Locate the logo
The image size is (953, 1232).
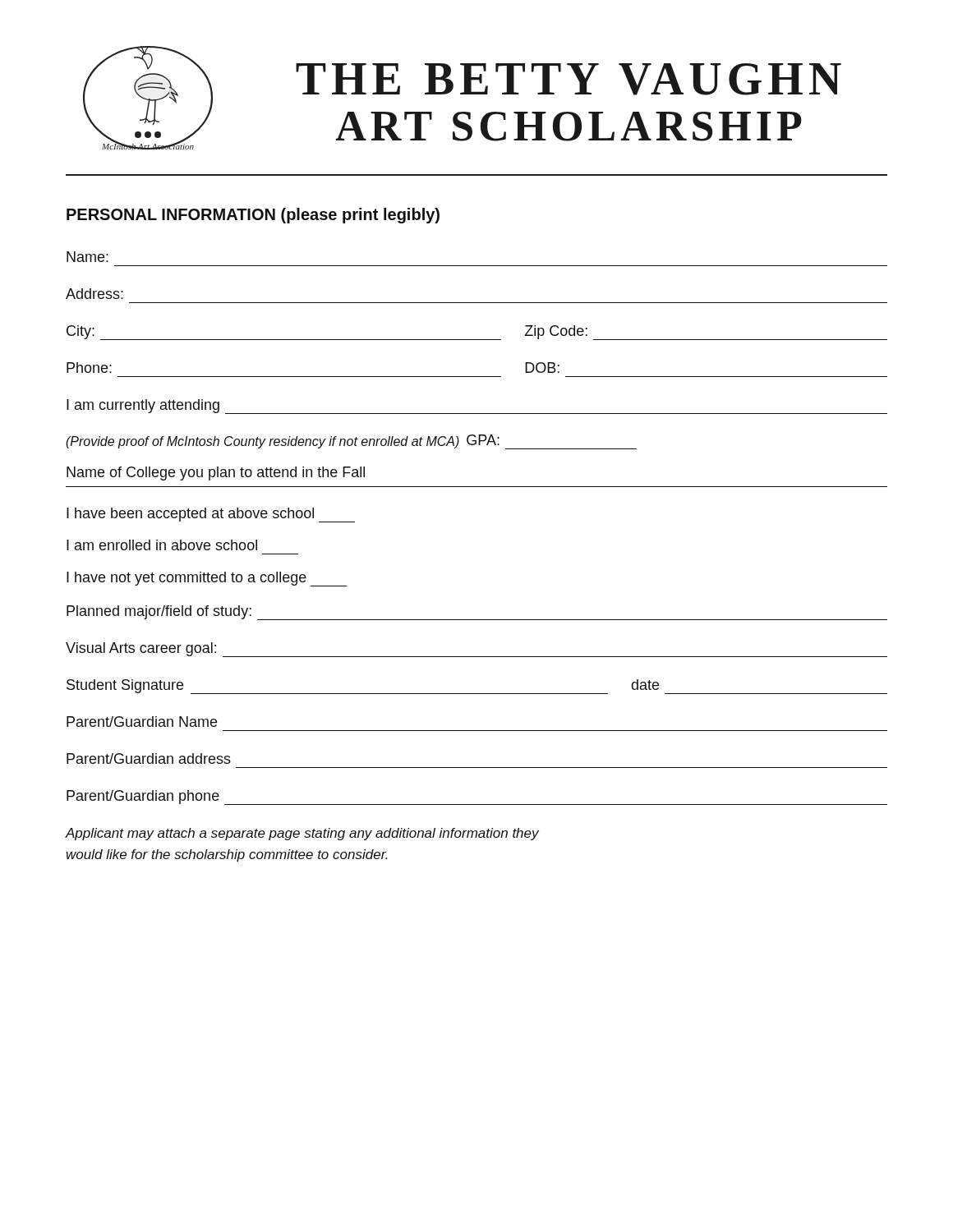pos(148,102)
